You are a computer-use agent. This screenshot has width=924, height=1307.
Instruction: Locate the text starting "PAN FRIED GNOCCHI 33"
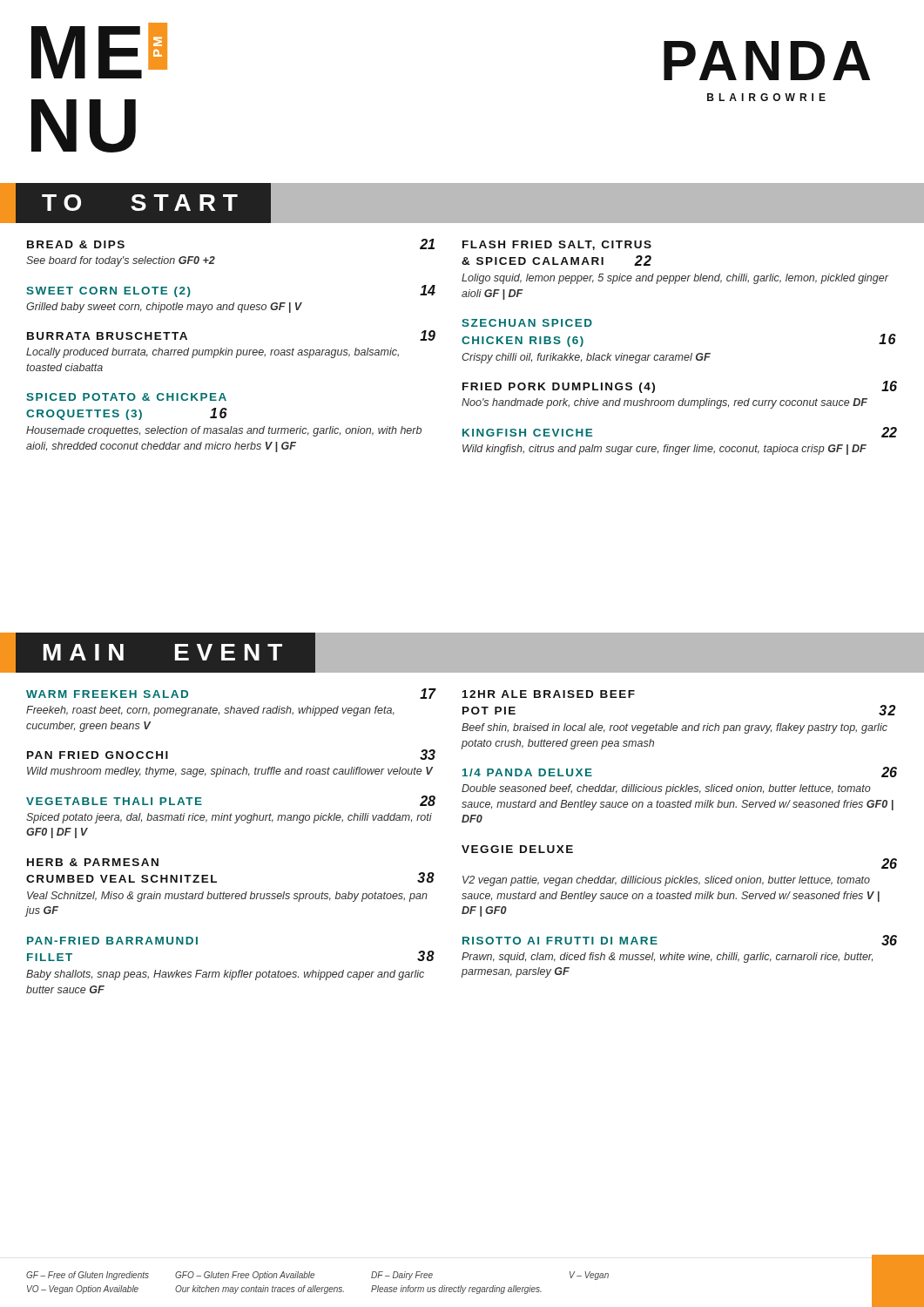pos(231,763)
